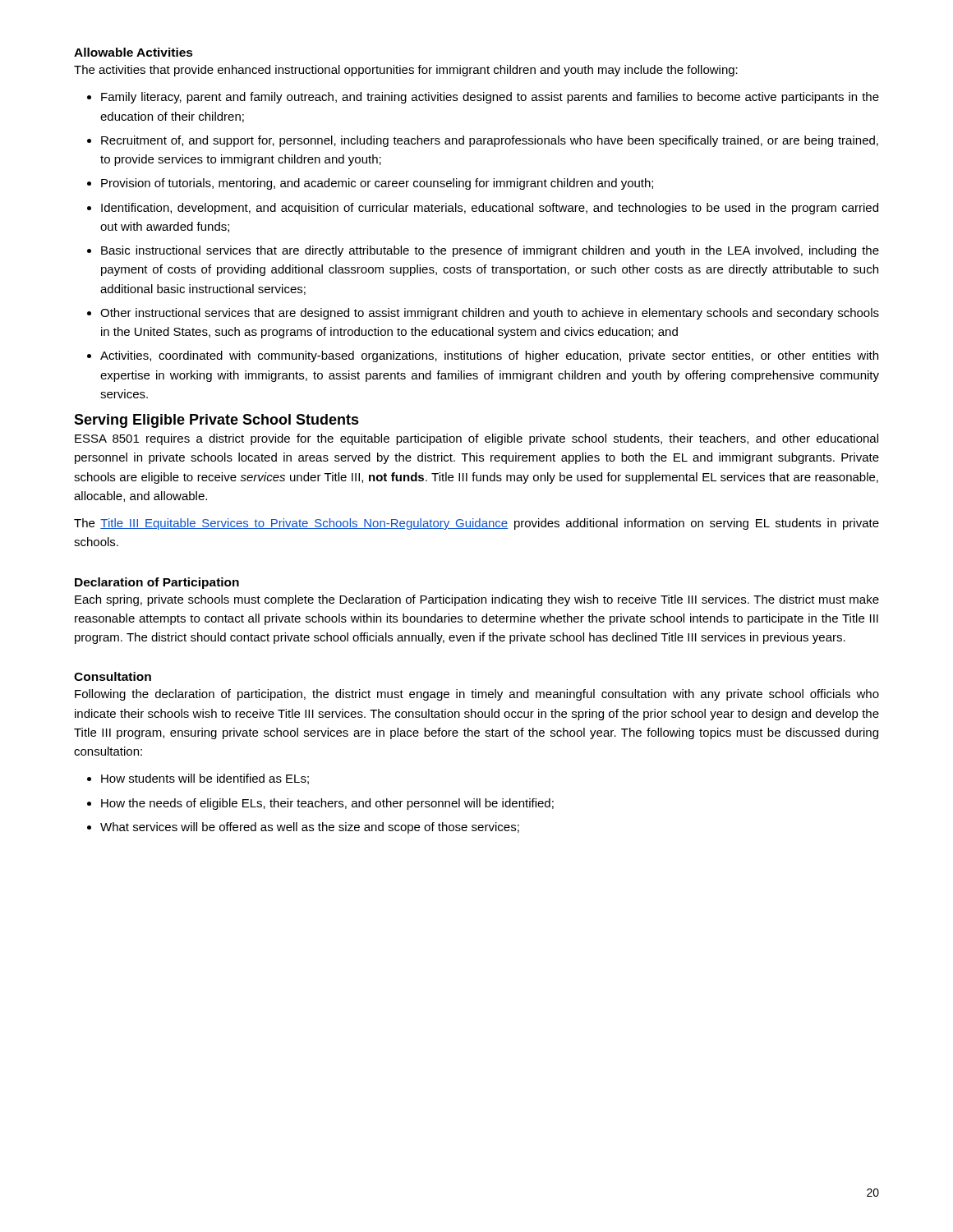Find the passage starting "Provision of tutorials, mentoring, and academic or"
Image resolution: width=953 pixels, height=1232 pixels.
coord(377,183)
